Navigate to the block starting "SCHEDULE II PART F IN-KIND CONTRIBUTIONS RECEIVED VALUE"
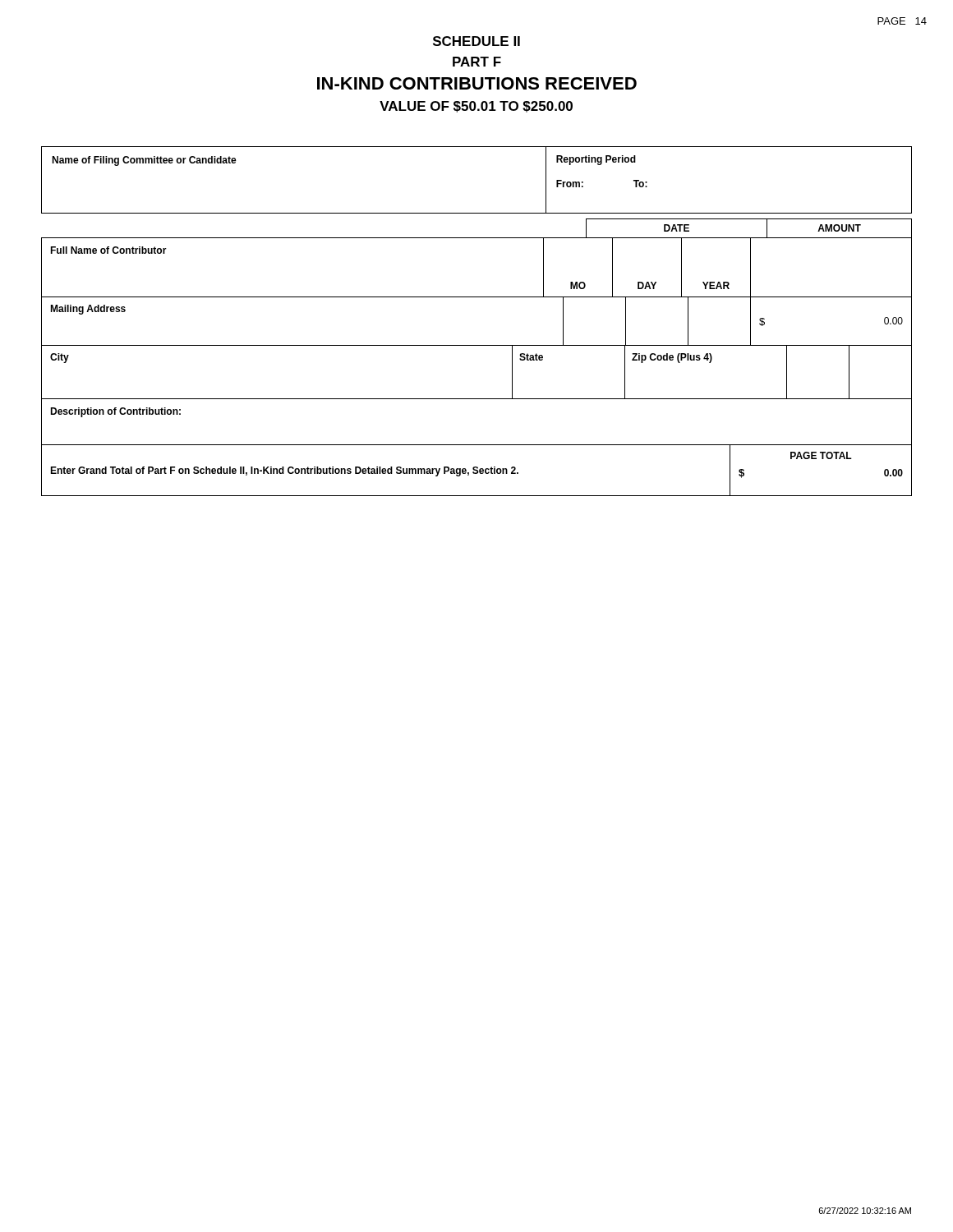953x1232 pixels. point(476,74)
